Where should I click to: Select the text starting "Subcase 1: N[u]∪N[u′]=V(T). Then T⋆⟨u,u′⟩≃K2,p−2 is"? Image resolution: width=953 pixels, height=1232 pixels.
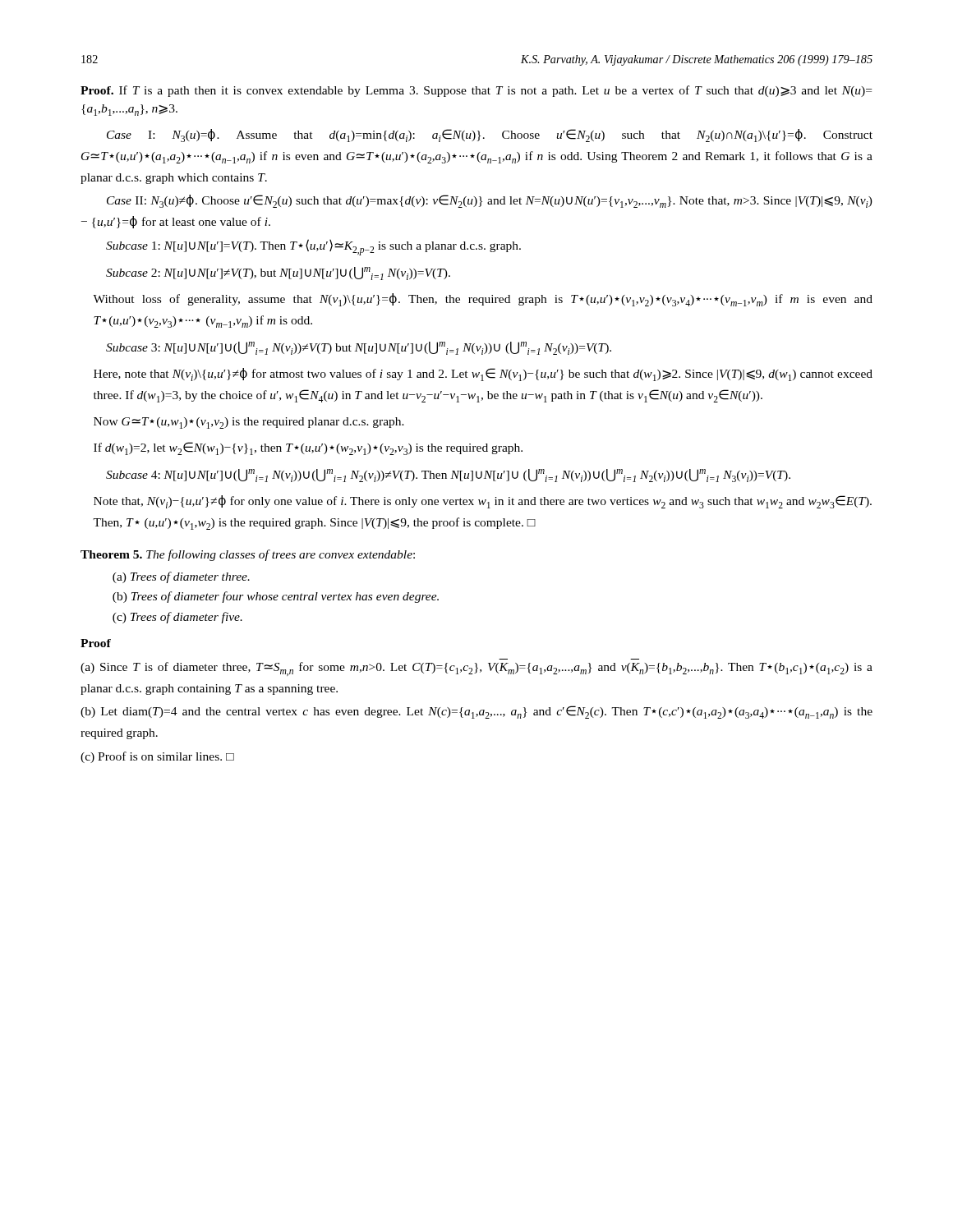click(x=314, y=247)
